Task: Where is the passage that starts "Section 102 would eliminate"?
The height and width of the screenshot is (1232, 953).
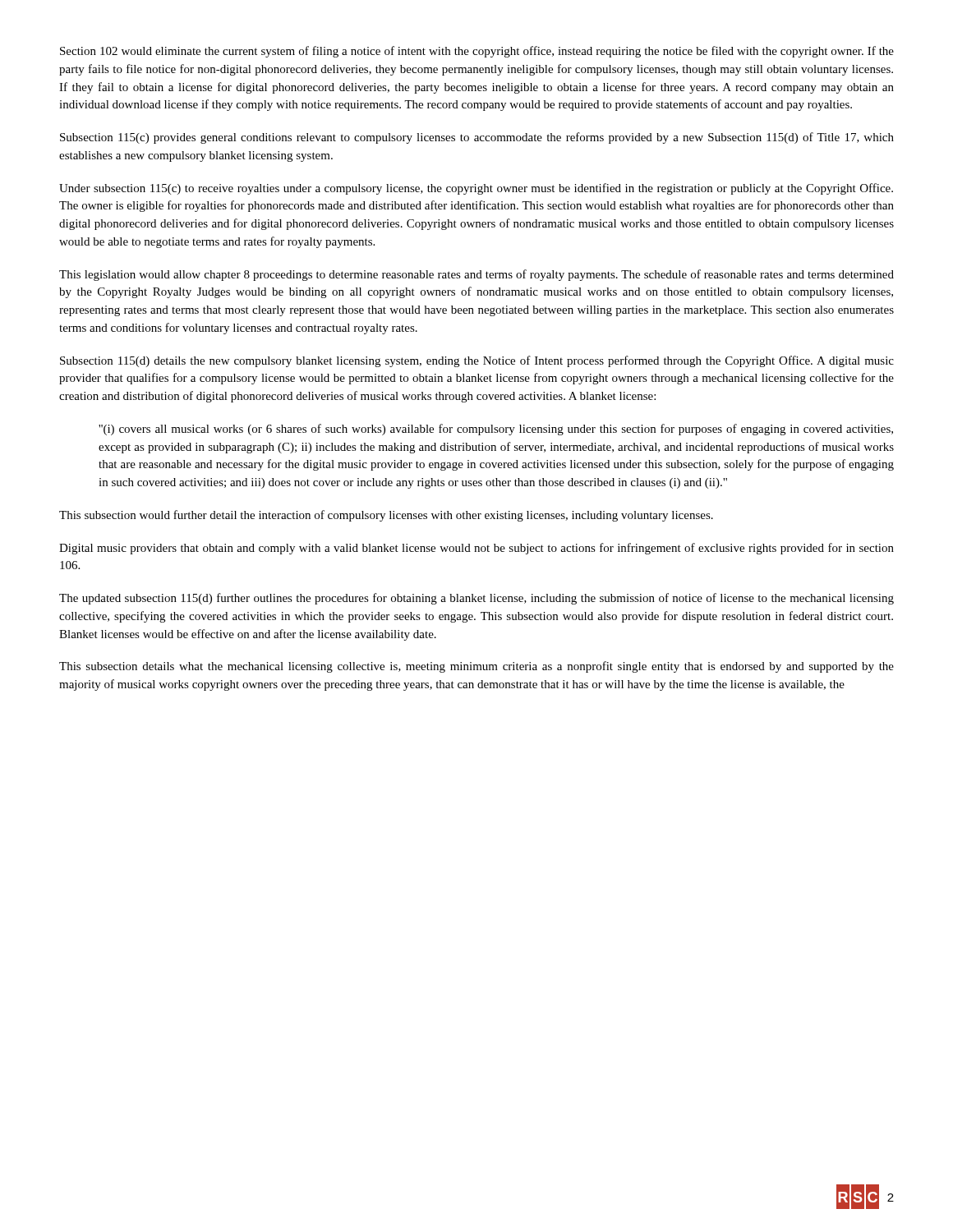Action: click(x=476, y=78)
